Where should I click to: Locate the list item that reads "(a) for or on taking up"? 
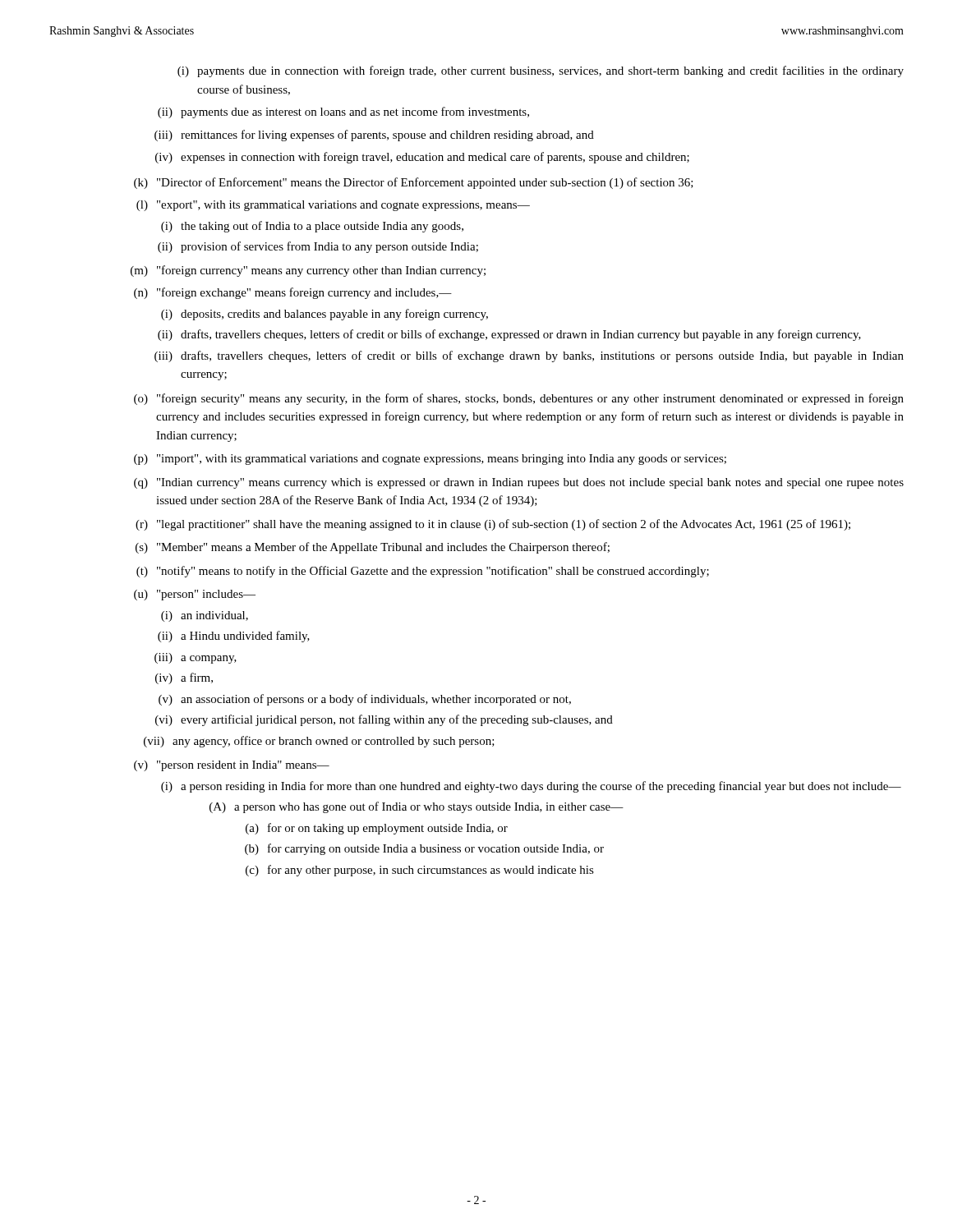tap(377, 829)
